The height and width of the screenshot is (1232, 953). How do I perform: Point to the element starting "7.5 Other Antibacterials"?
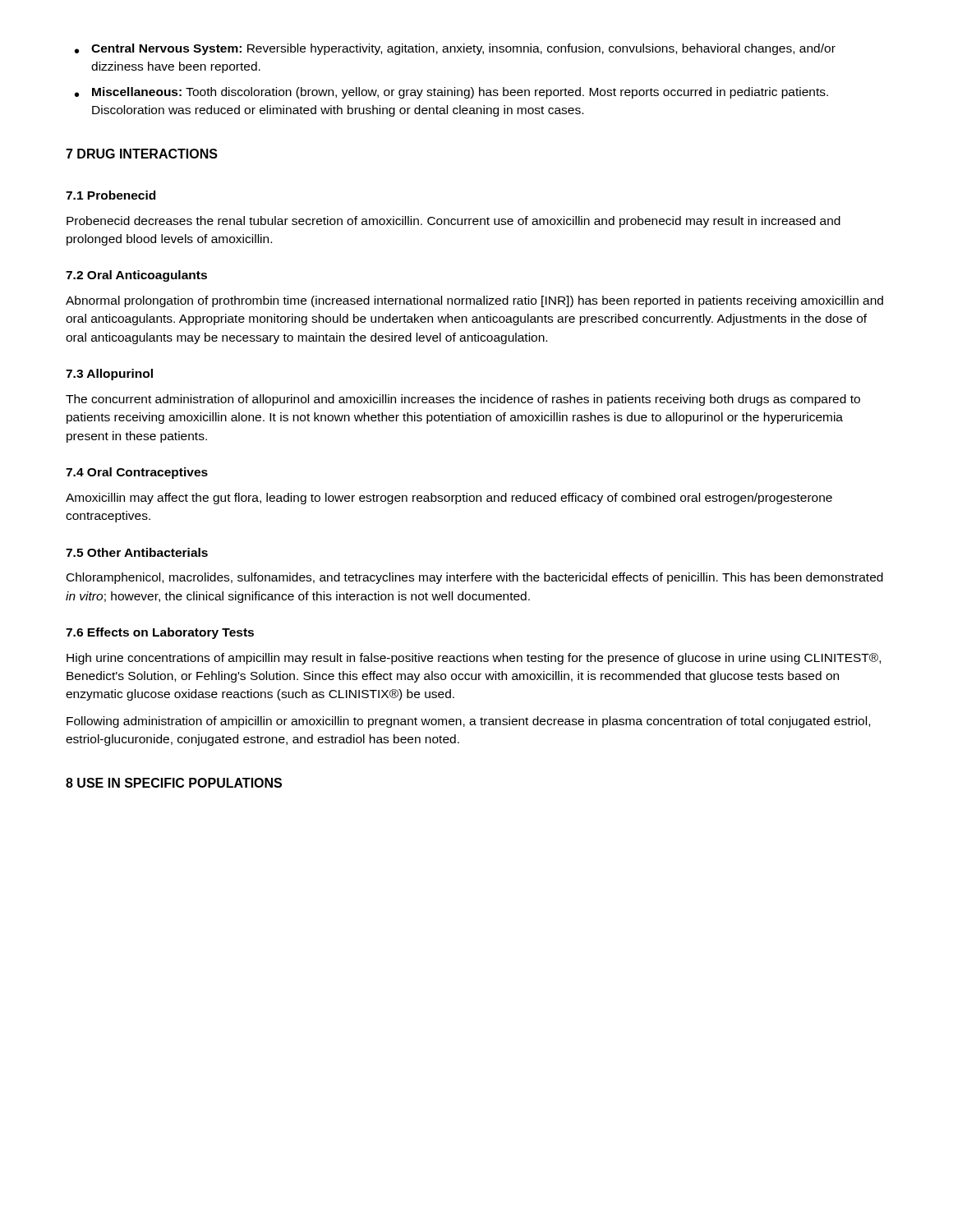coord(137,553)
